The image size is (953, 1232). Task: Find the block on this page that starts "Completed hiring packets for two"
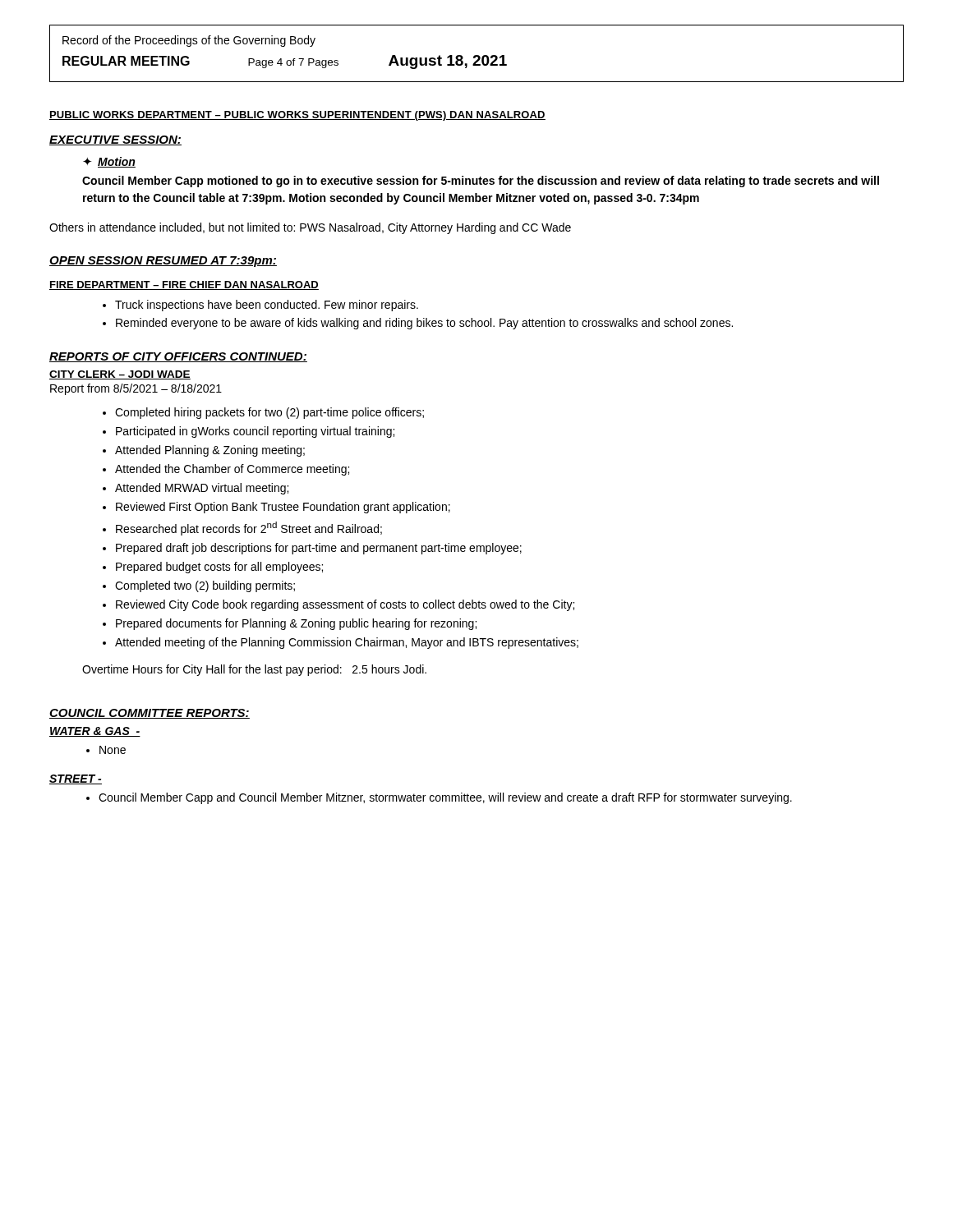click(269, 413)
